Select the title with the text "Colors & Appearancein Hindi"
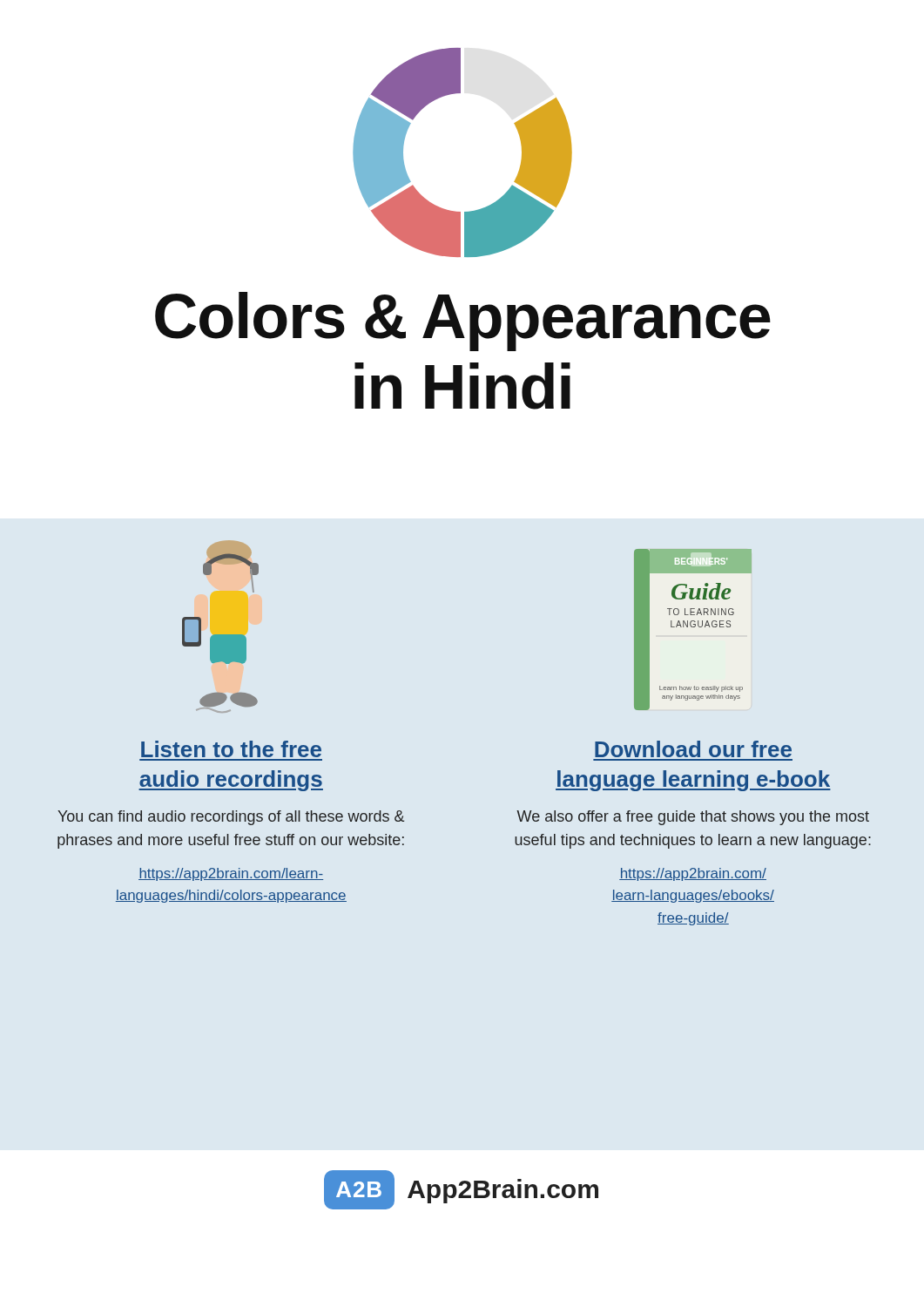 [x=462, y=352]
